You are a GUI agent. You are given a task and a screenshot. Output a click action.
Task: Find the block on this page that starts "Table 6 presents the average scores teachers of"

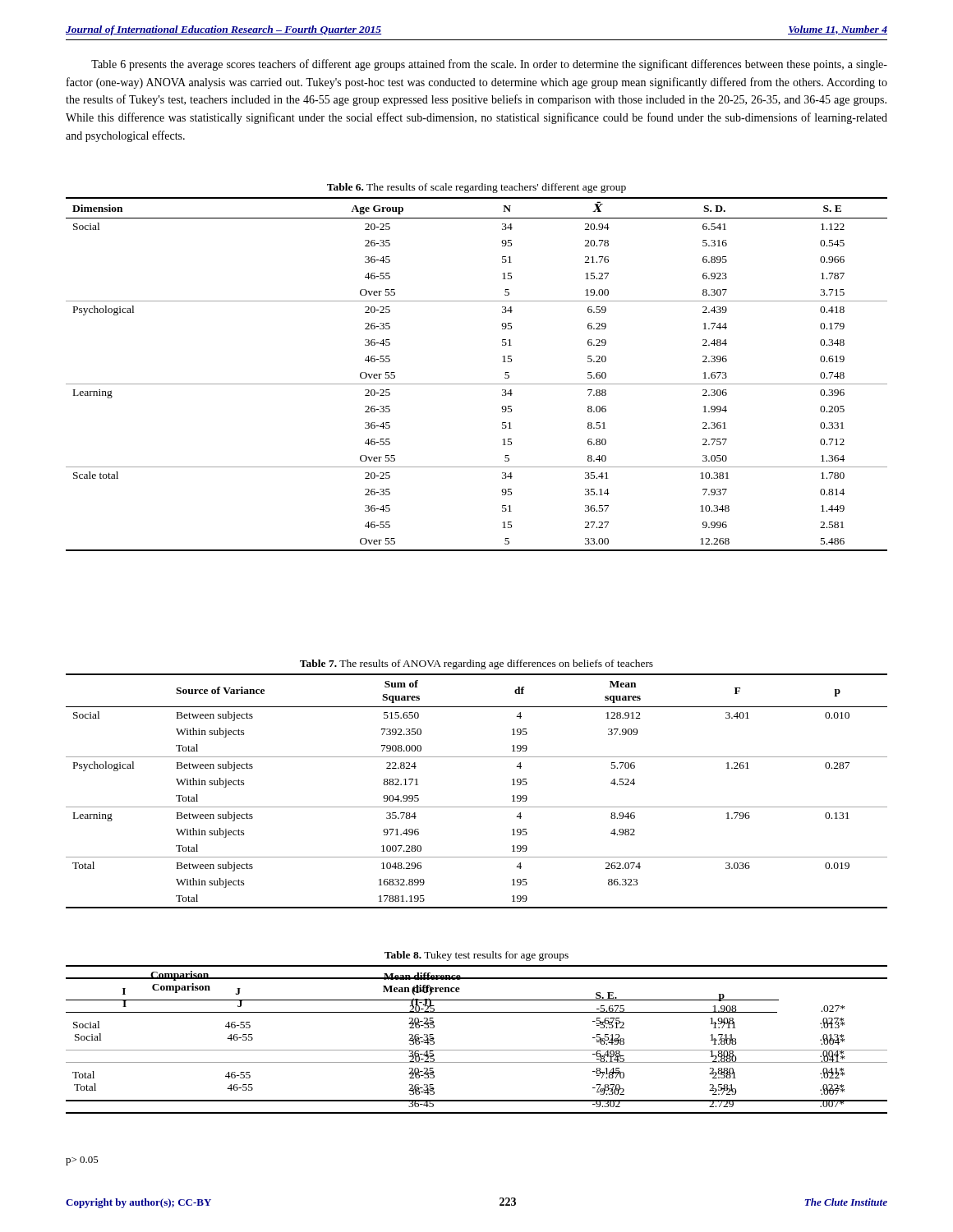(x=476, y=100)
